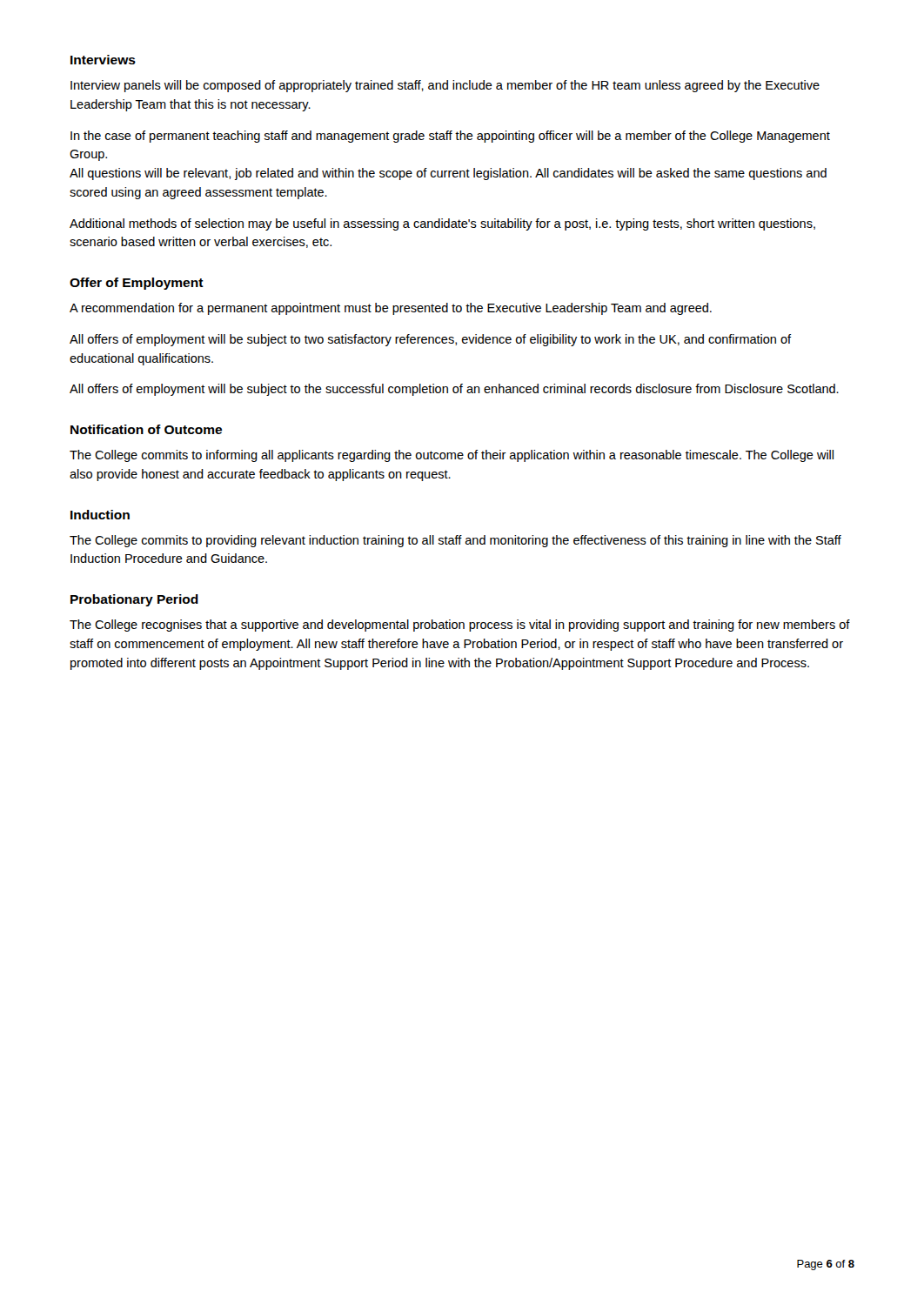Find the text block starting "Probationary Period"
Screen dimensions: 1305x924
134,599
